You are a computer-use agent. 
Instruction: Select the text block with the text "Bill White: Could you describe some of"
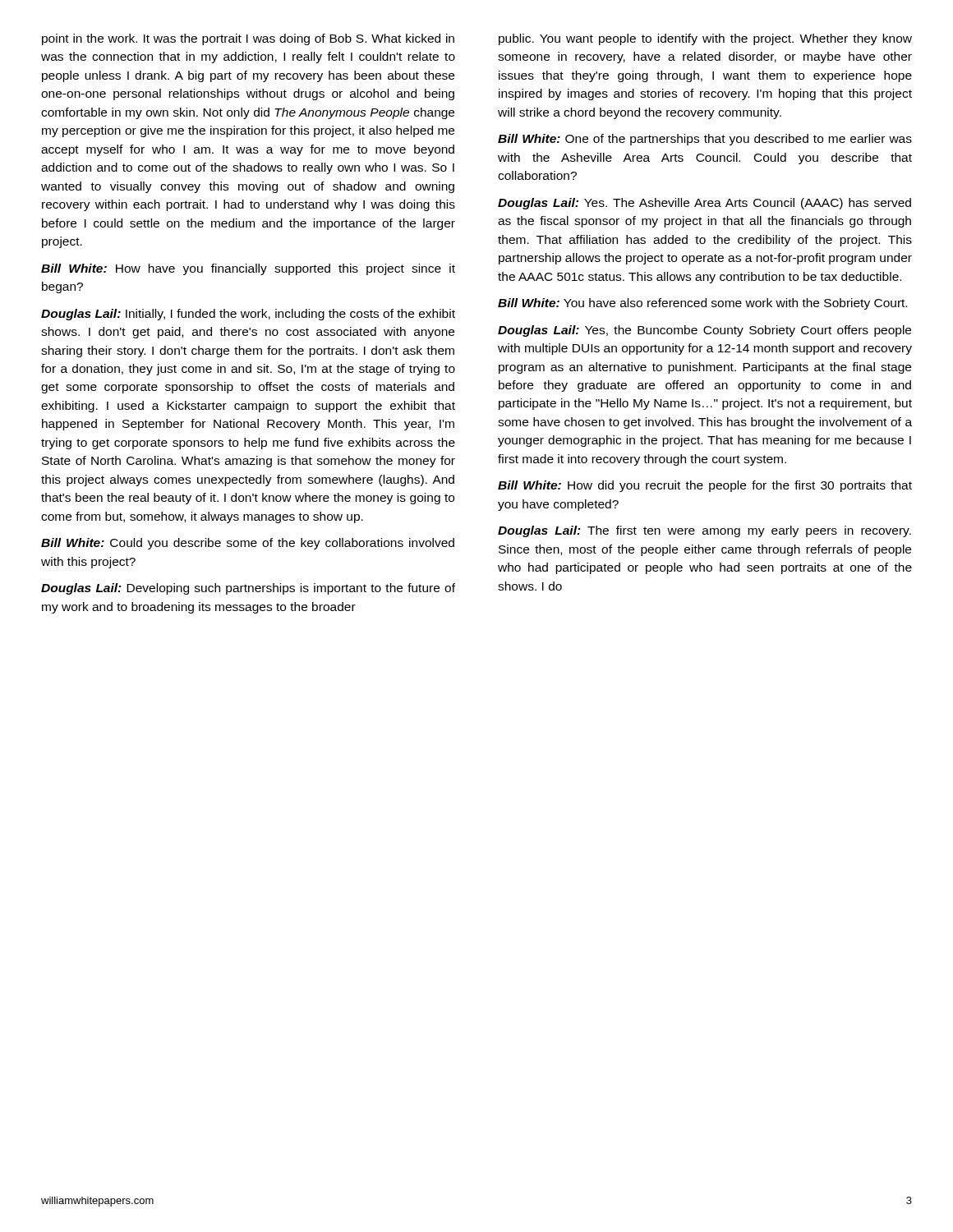click(248, 552)
